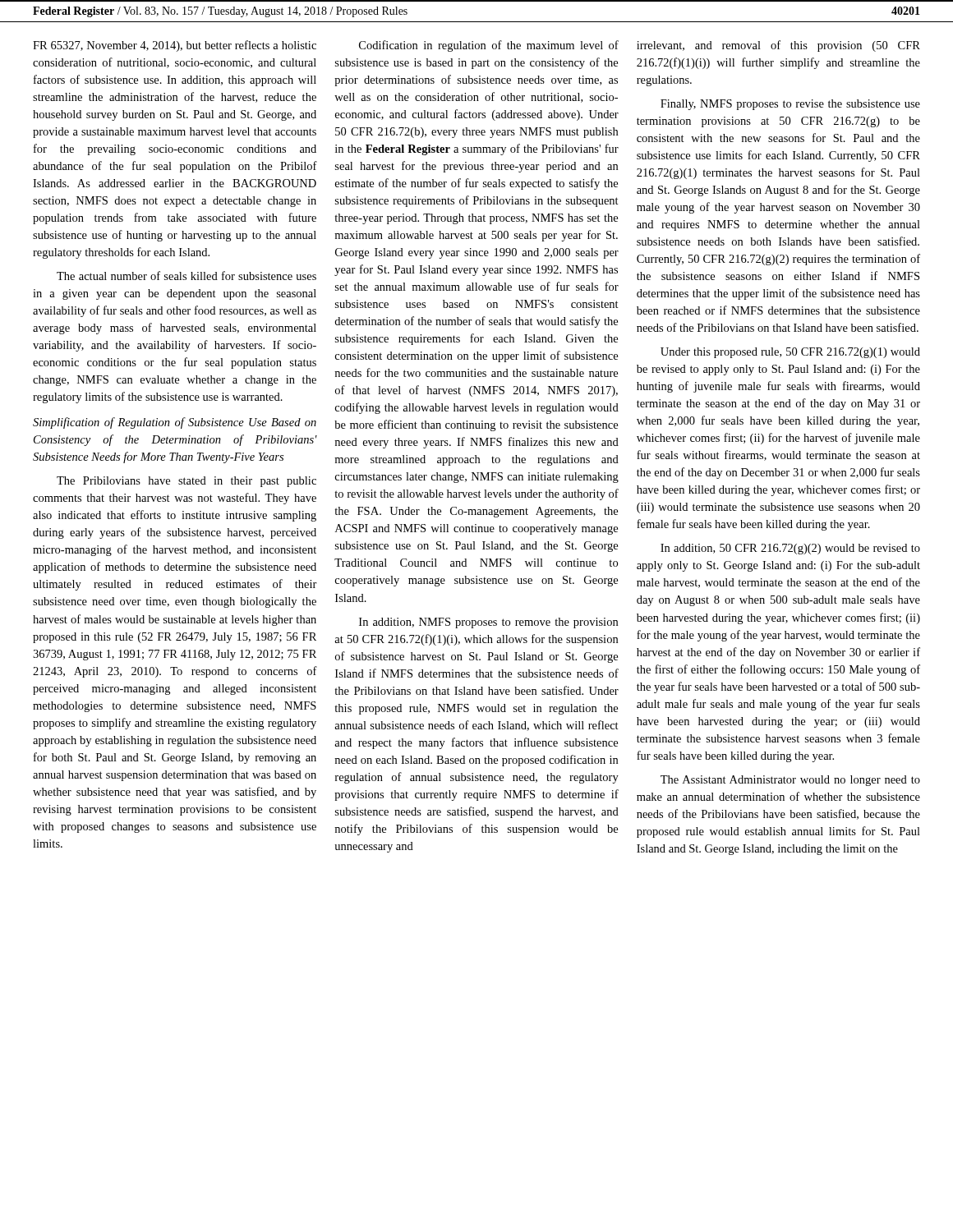
Task: Select the text block with the text "FR 65327, November 4,"
Action: click(x=175, y=149)
